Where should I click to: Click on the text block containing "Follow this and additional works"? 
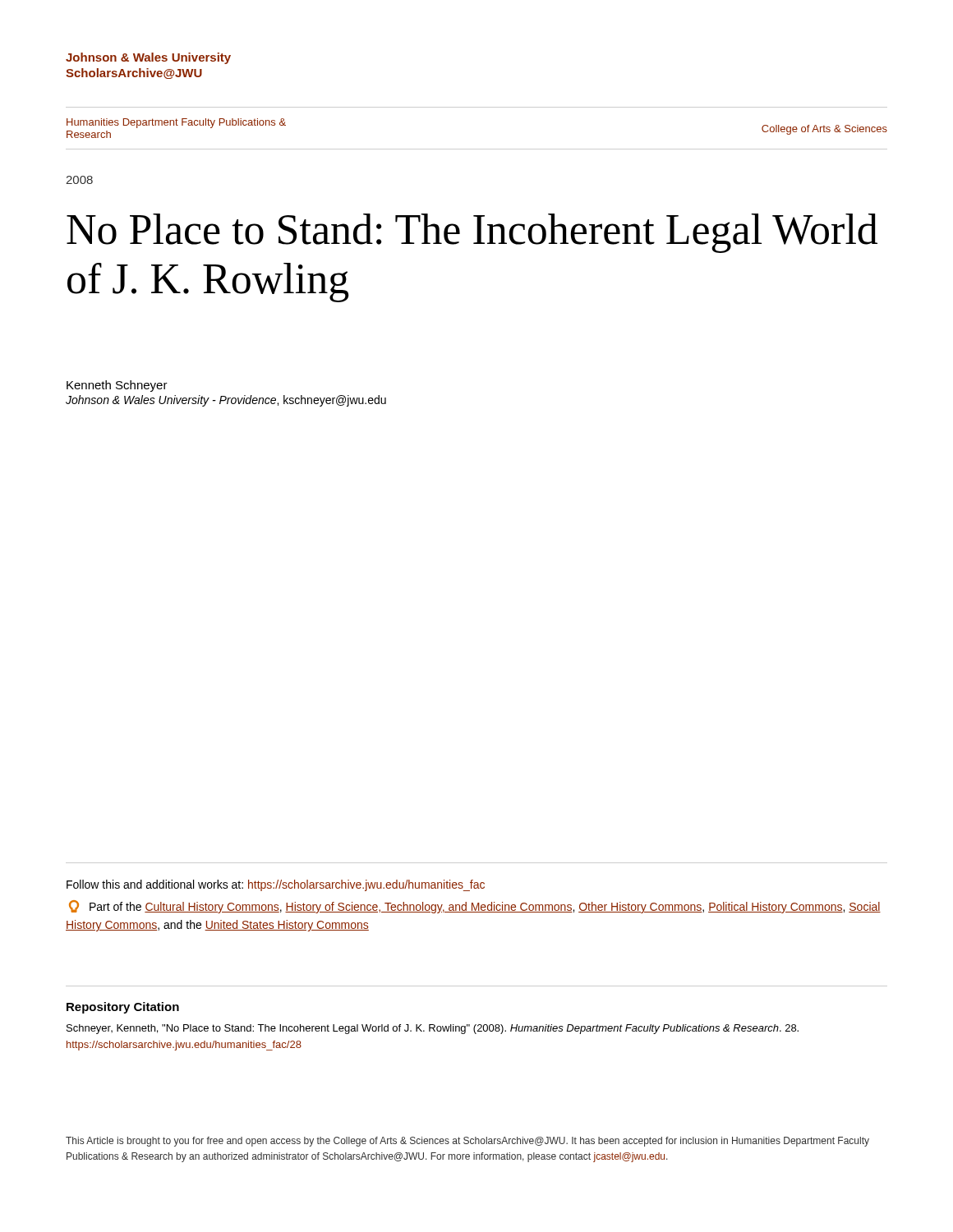point(275,885)
